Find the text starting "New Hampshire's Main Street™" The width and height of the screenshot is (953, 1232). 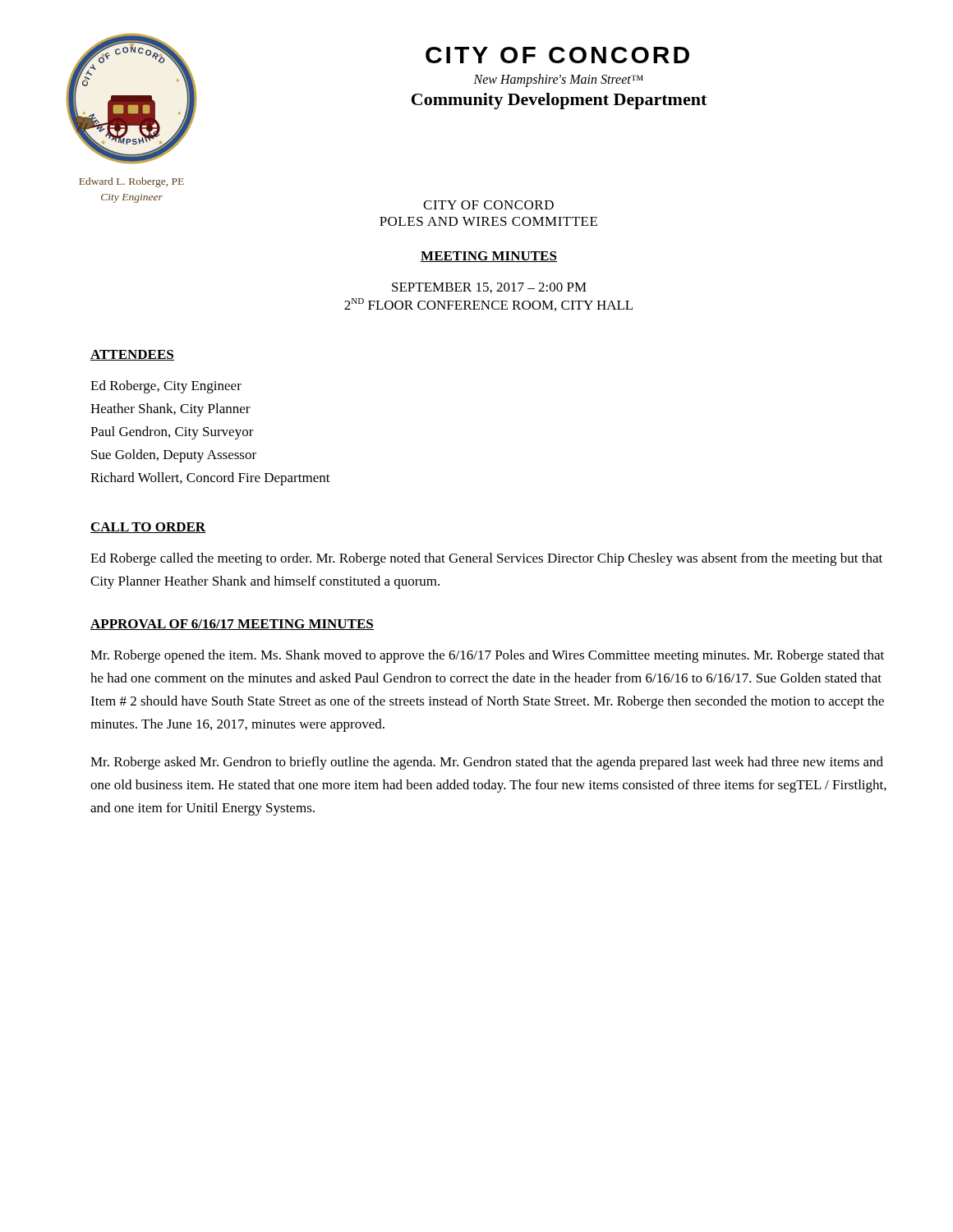click(x=559, y=79)
